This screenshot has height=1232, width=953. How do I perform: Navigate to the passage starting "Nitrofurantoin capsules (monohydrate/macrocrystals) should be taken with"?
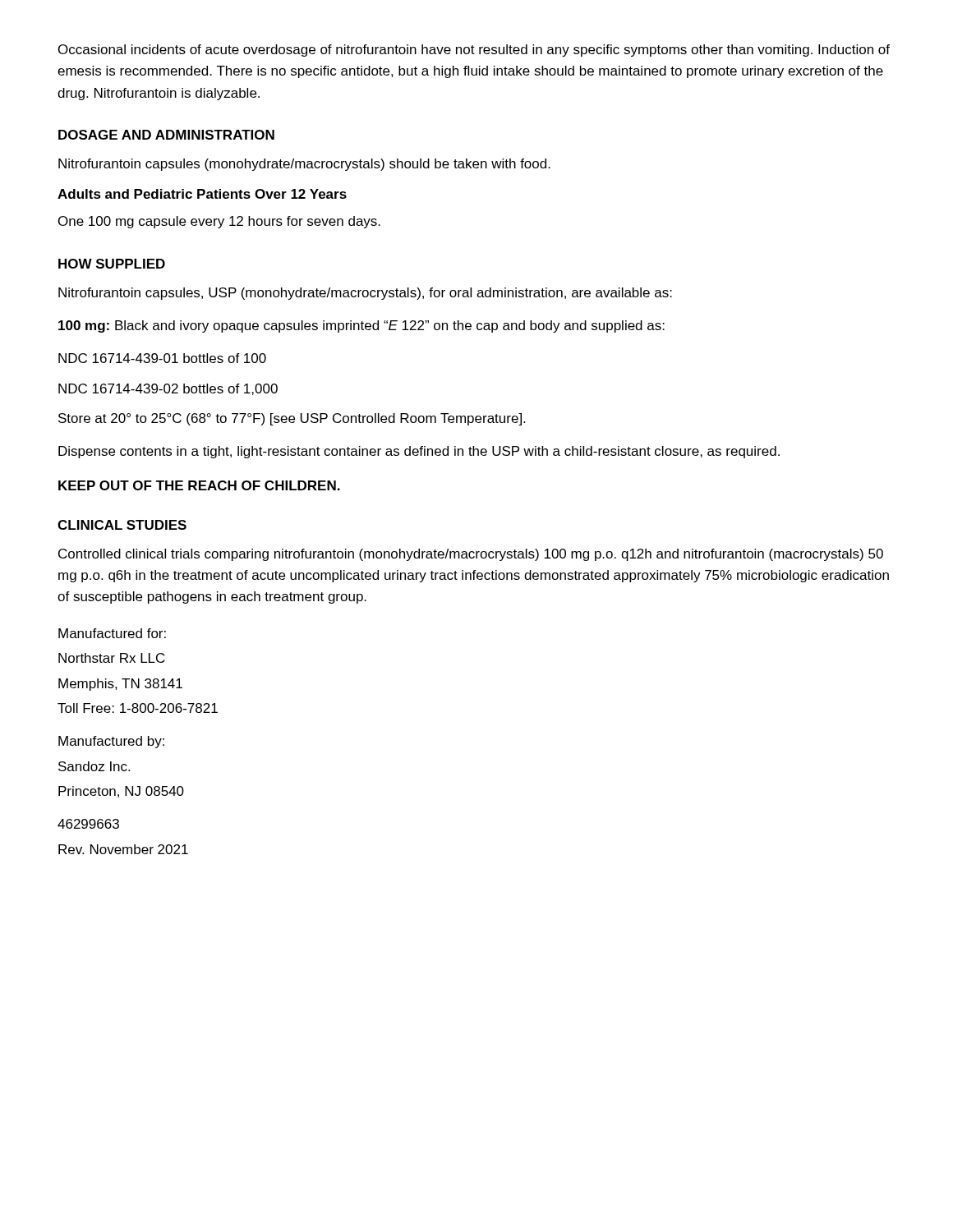(304, 164)
